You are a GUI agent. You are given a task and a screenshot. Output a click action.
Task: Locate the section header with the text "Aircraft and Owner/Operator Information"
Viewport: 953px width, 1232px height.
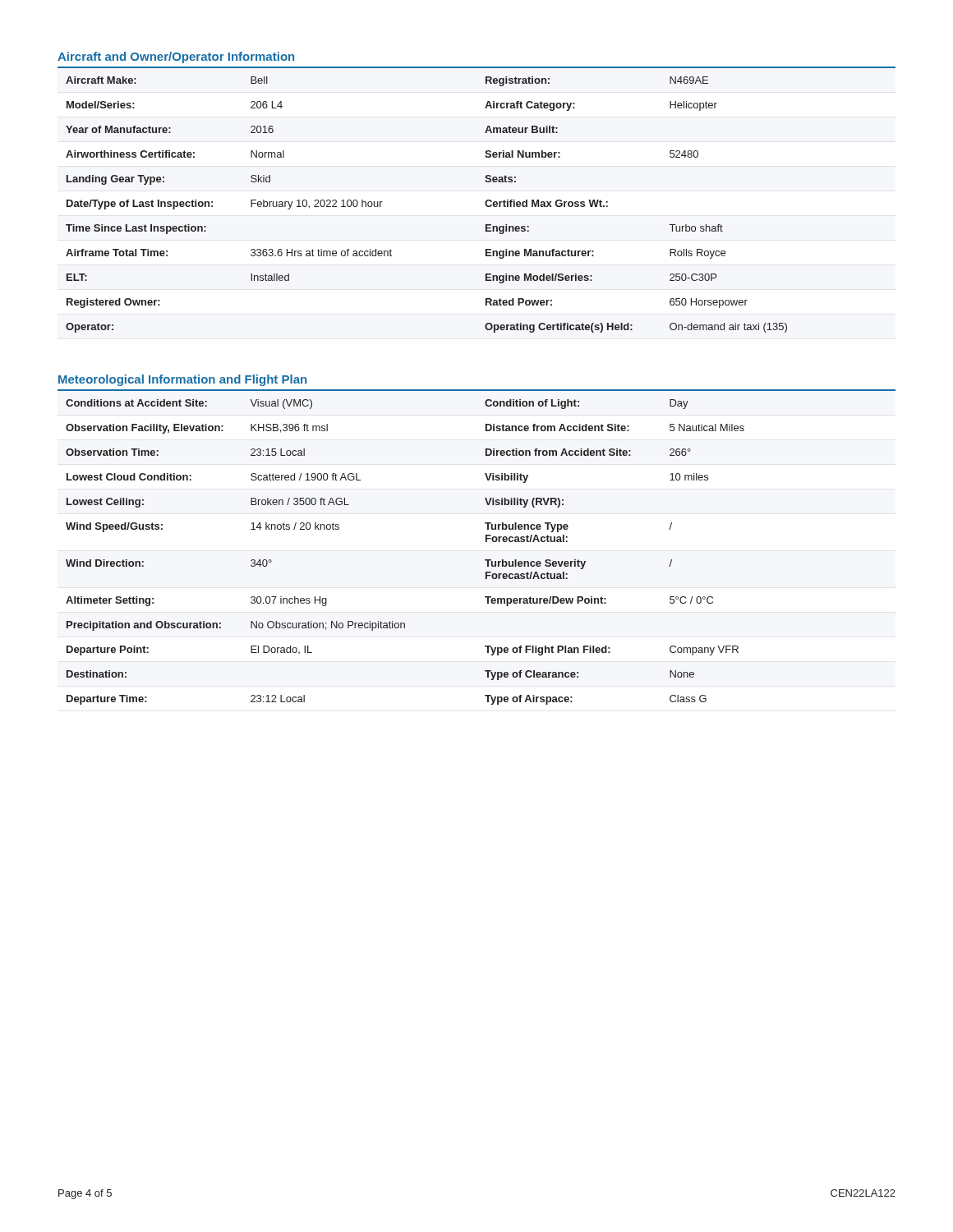click(476, 59)
